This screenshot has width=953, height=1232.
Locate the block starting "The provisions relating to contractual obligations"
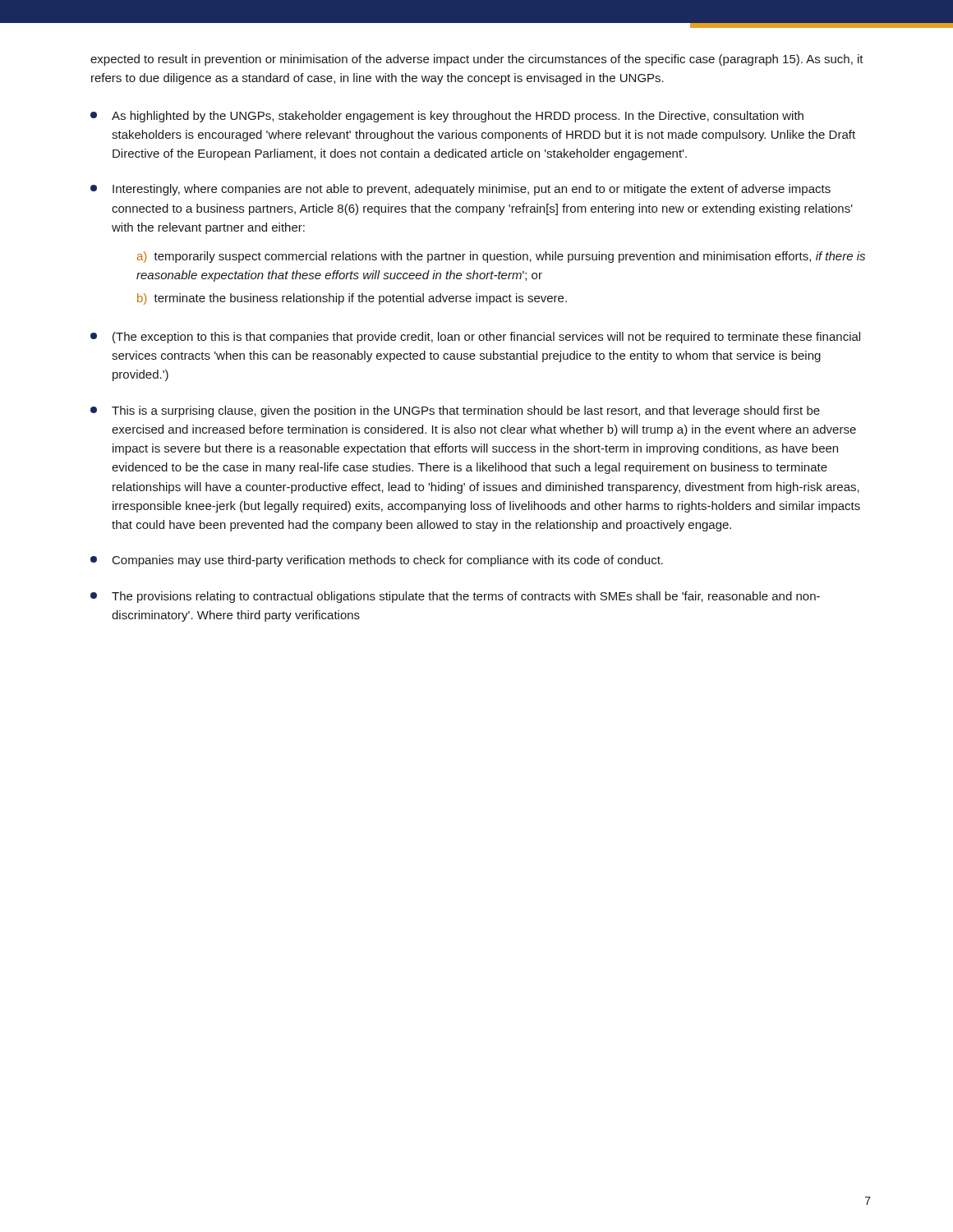click(481, 605)
